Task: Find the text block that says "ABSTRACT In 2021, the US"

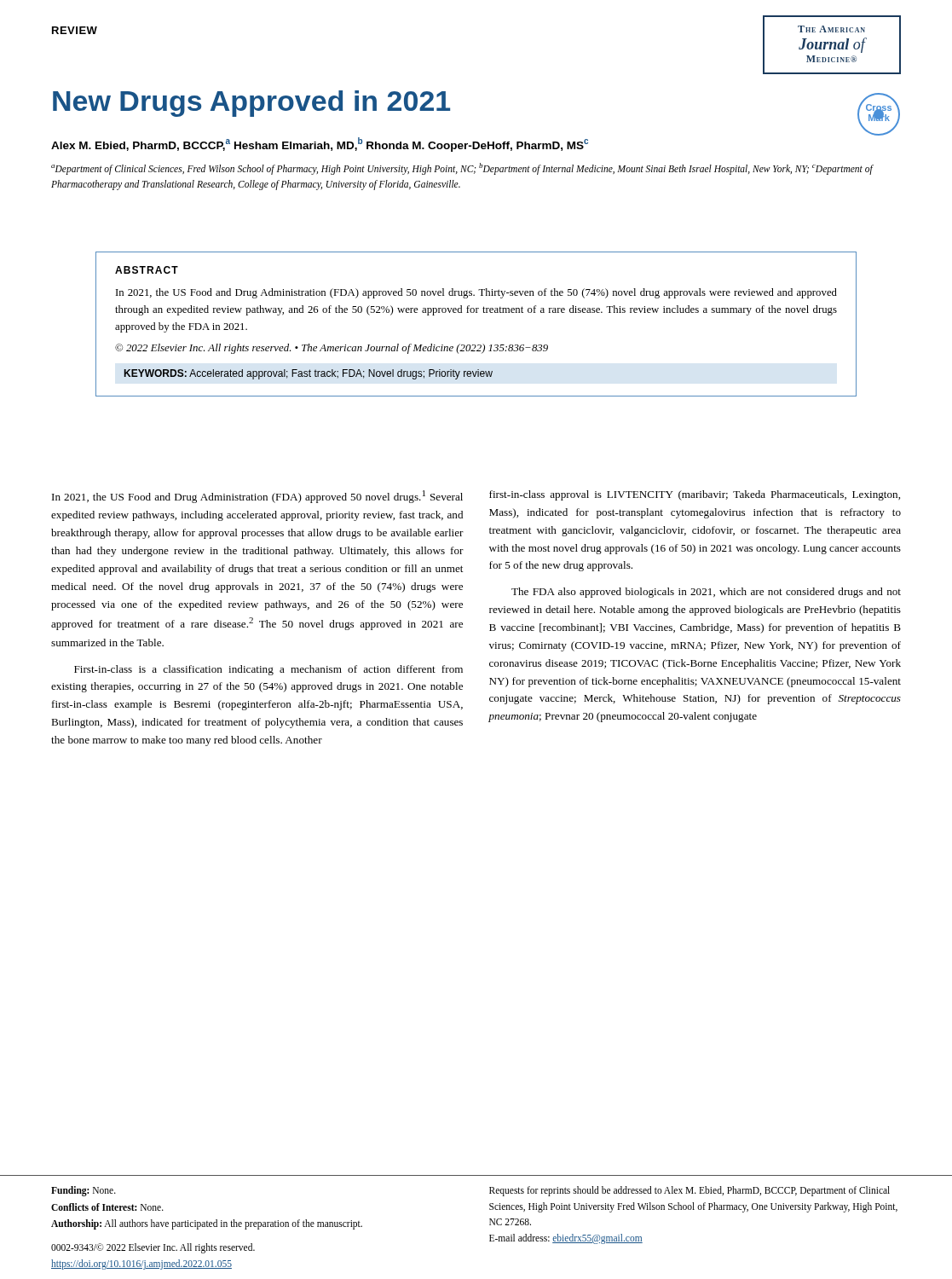Action: 476,324
